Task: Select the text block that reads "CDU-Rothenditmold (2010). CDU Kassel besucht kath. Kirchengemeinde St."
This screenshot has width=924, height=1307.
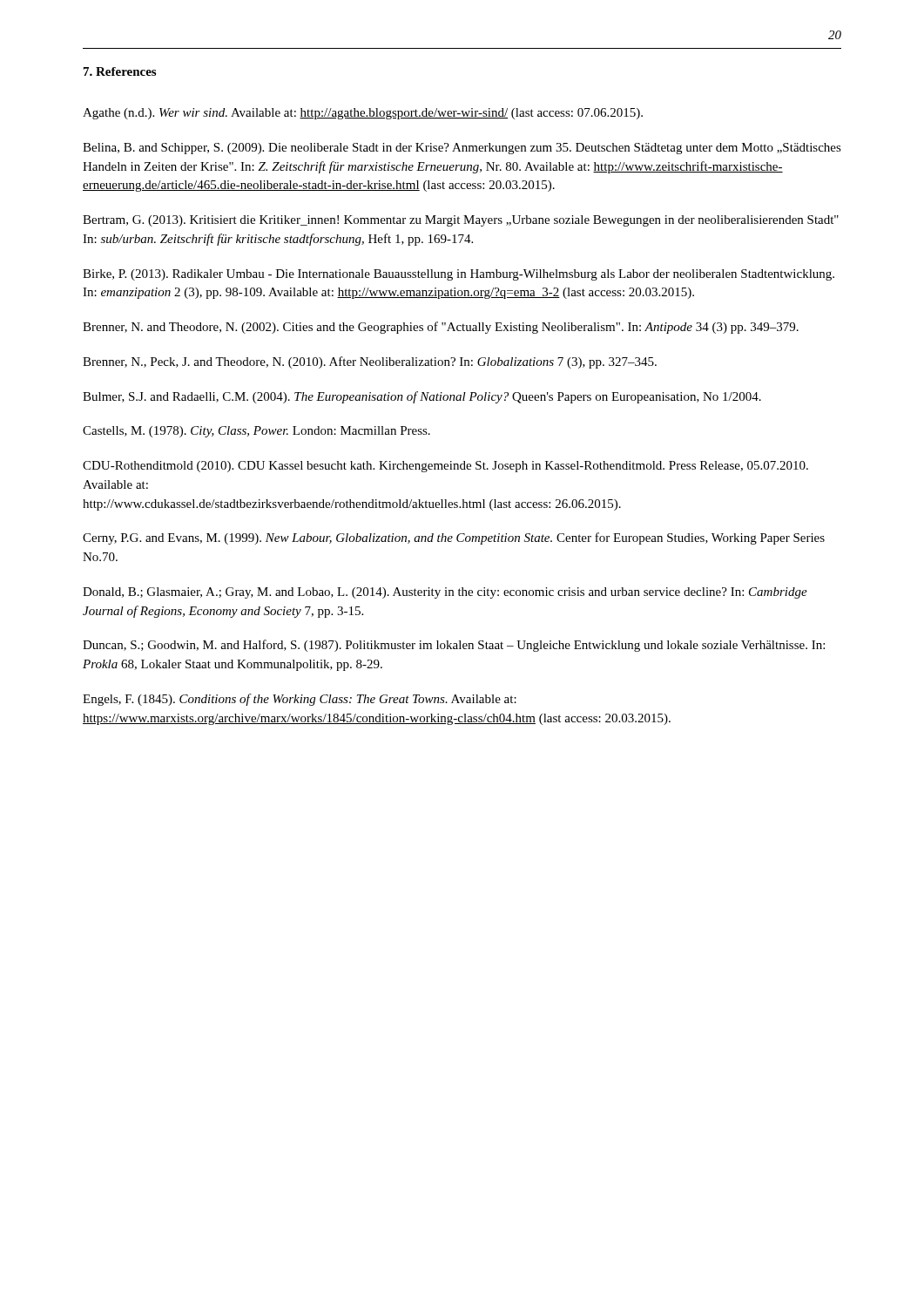Action: click(x=445, y=467)
